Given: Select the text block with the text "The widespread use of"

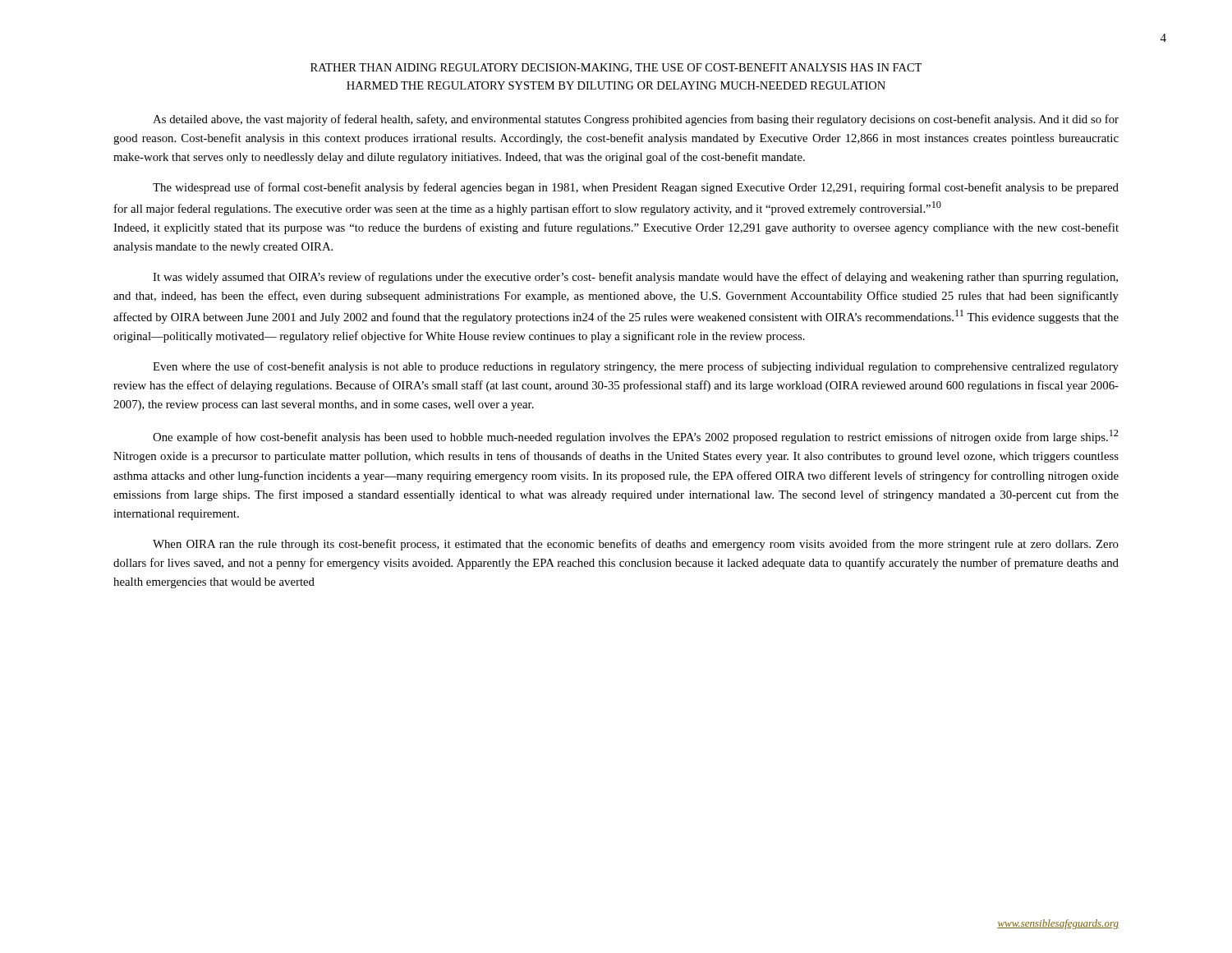Looking at the screenshot, I should coord(616,217).
